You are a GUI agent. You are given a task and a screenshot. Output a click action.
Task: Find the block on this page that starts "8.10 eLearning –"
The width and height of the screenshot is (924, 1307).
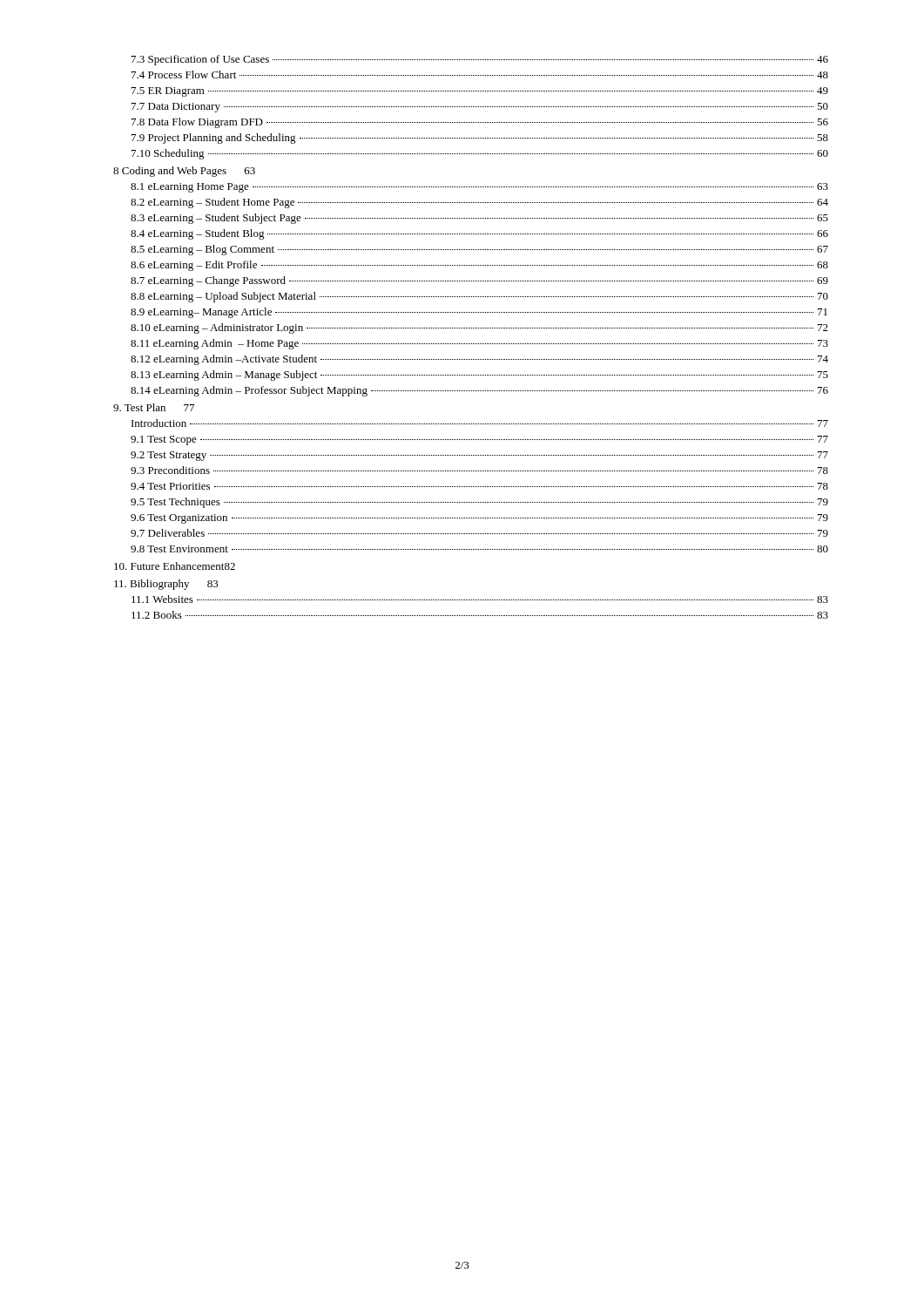pos(479,328)
